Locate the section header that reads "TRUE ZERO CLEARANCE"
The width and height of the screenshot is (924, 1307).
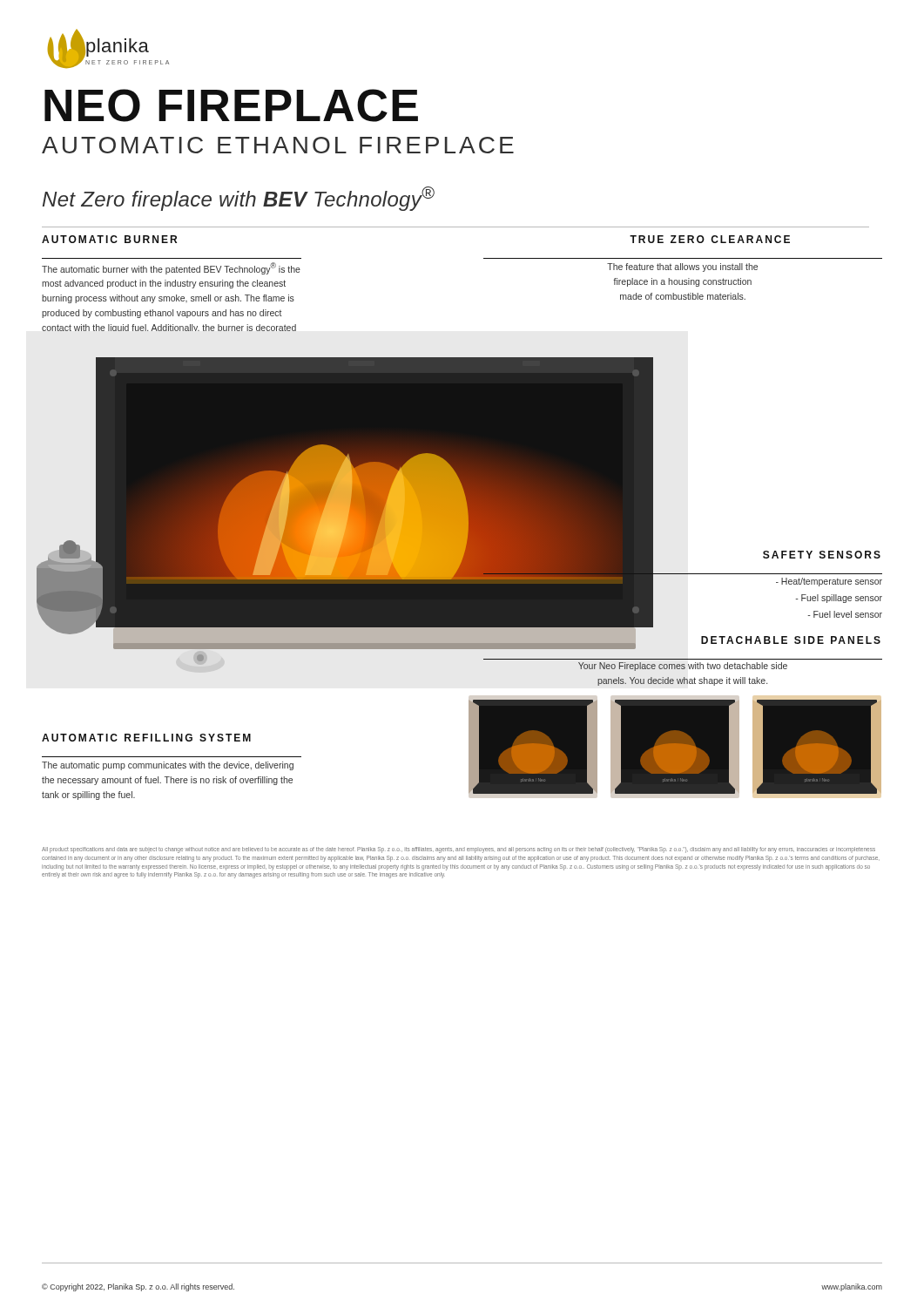click(711, 240)
